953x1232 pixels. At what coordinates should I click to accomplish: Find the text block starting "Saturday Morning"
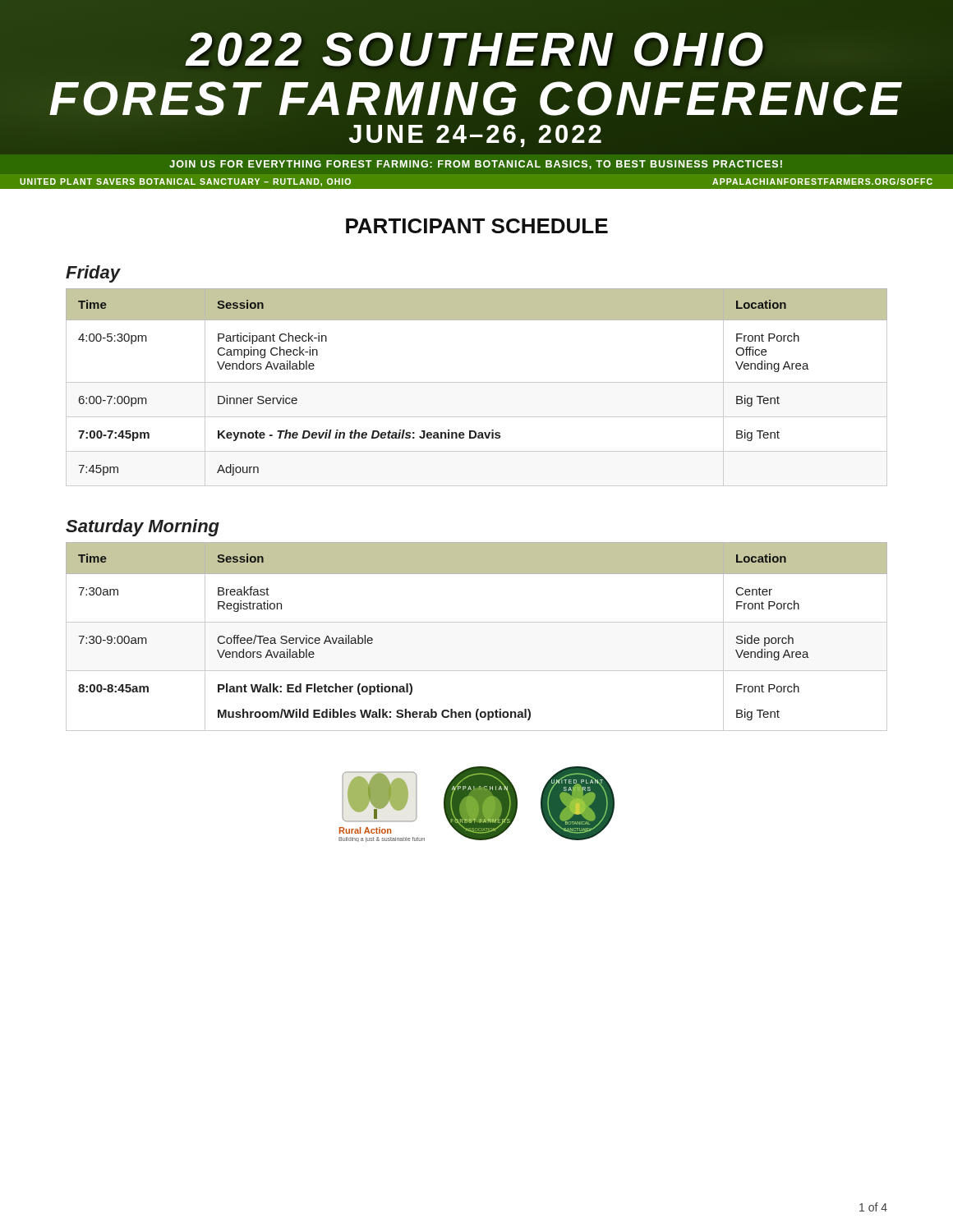point(143,526)
